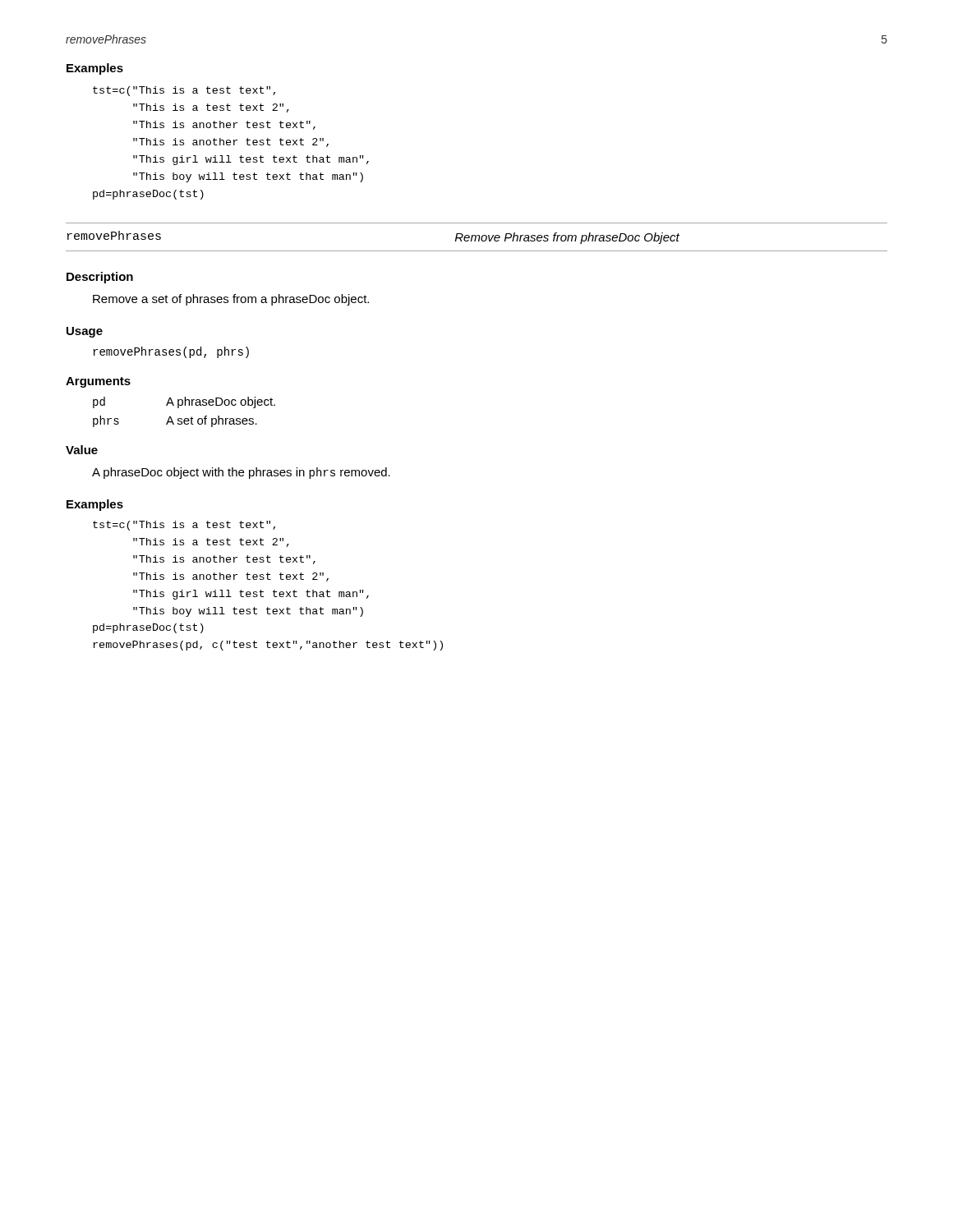Locate the text block starting "Remove a set"
The width and height of the screenshot is (953, 1232).
point(231,299)
